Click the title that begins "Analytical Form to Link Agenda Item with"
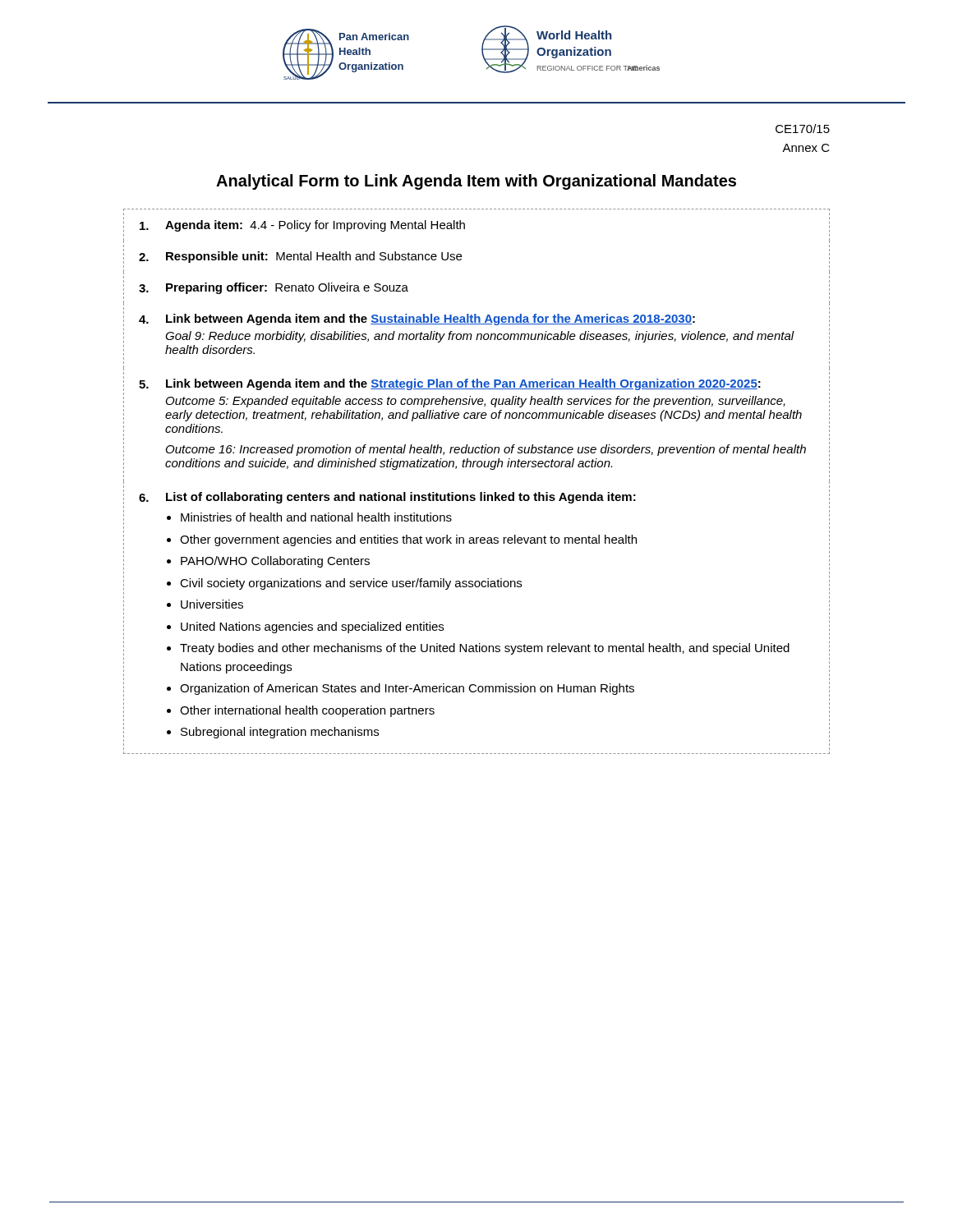The width and height of the screenshot is (953, 1232). (x=476, y=181)
